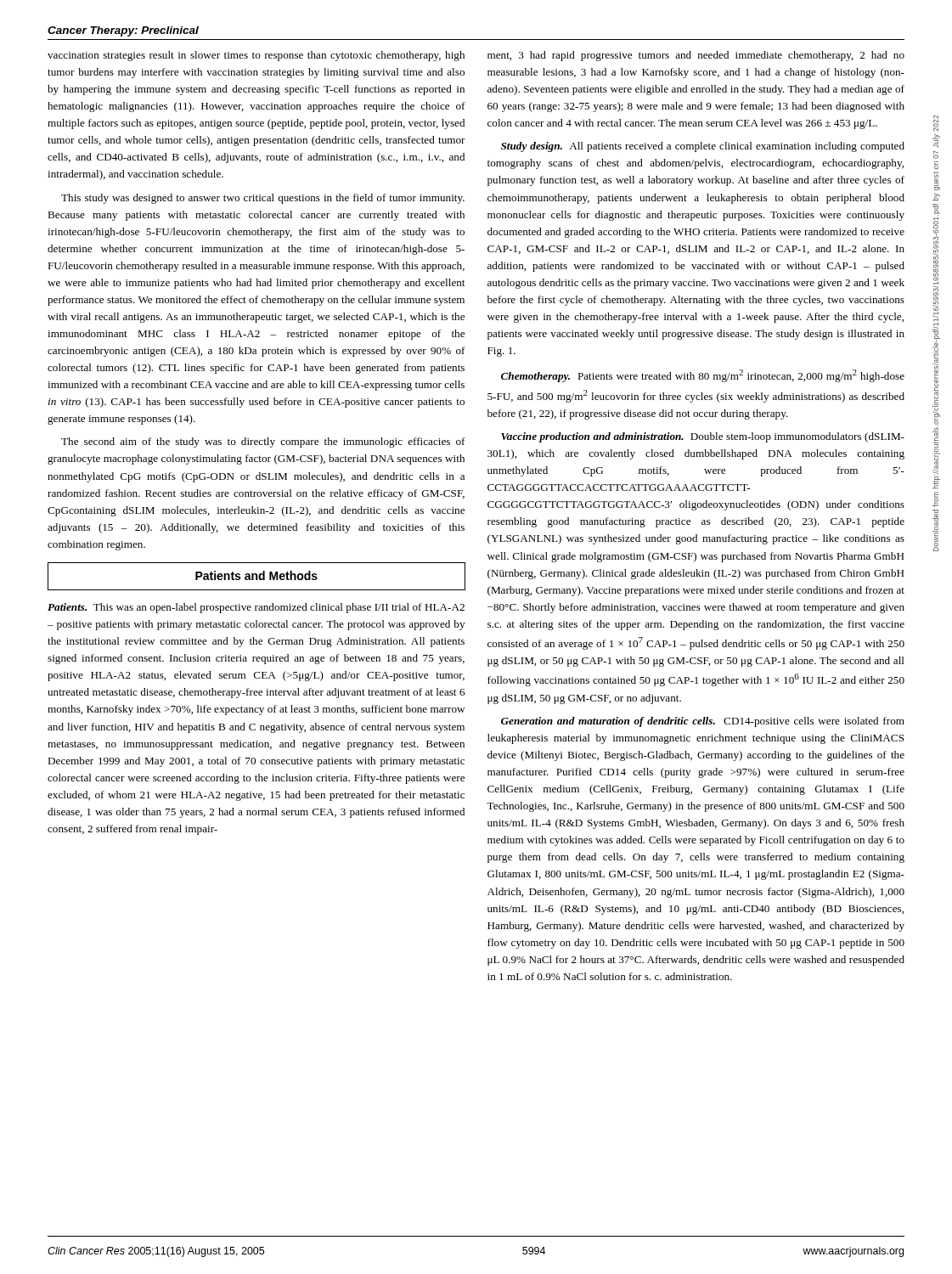The image size is (952, 1274).
Task: Navigate to the passage starting "vaccination strategies result in slower times"
Action: pos(256,115)
